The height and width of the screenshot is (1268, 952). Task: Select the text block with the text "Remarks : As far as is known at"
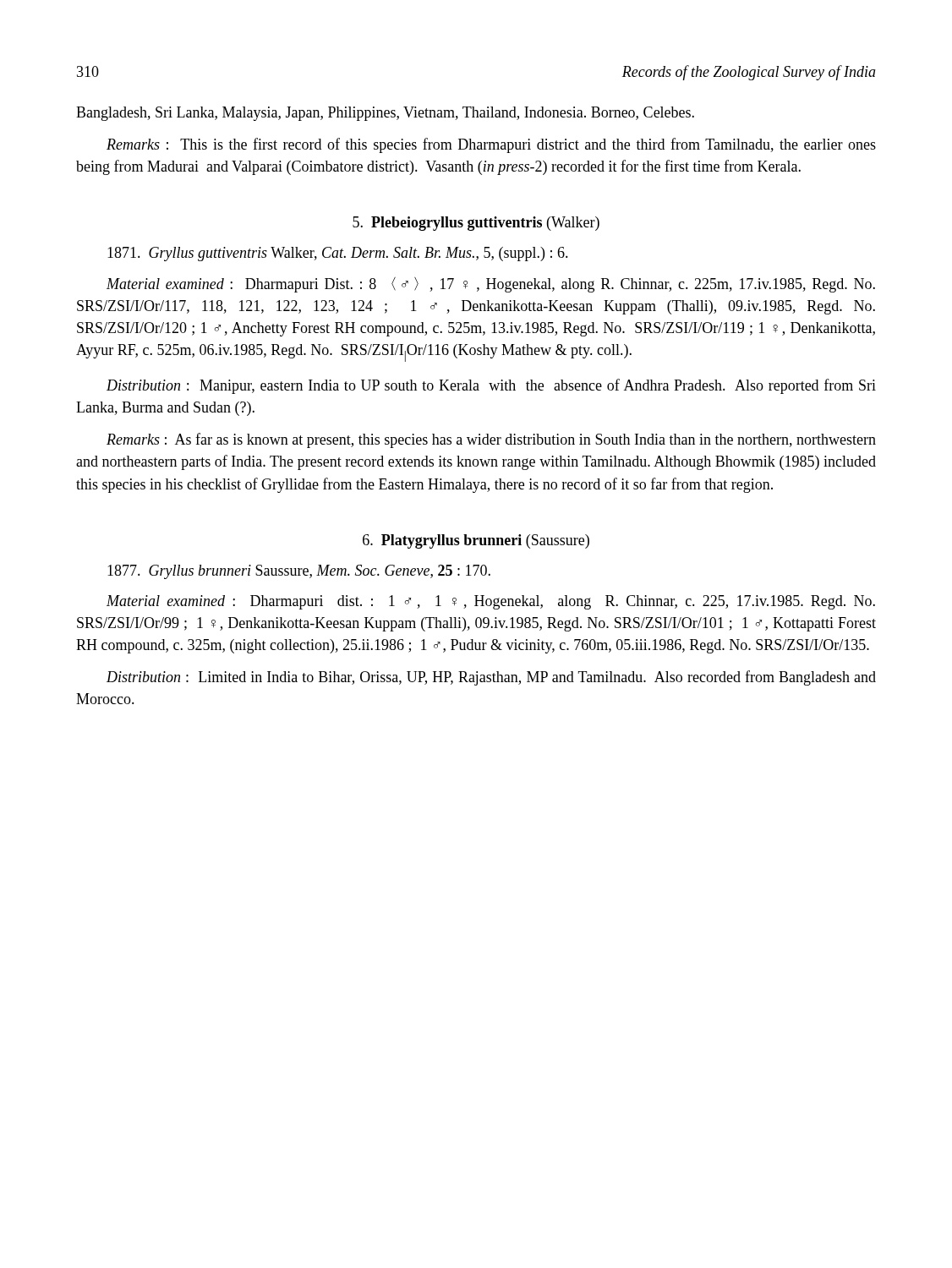coord(476,462)
